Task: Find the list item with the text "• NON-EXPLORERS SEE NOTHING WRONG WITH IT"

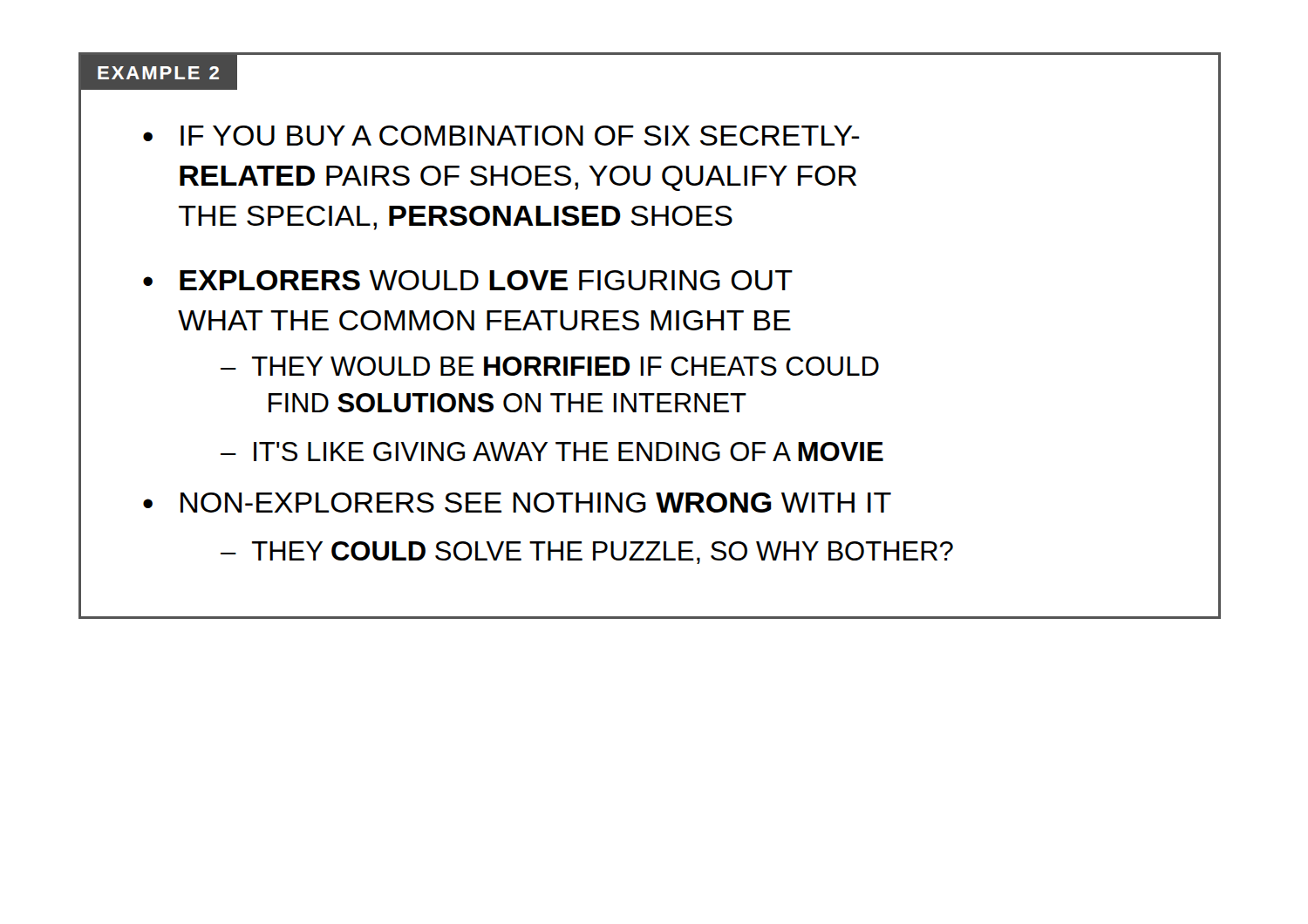Action: coord(654,504)
